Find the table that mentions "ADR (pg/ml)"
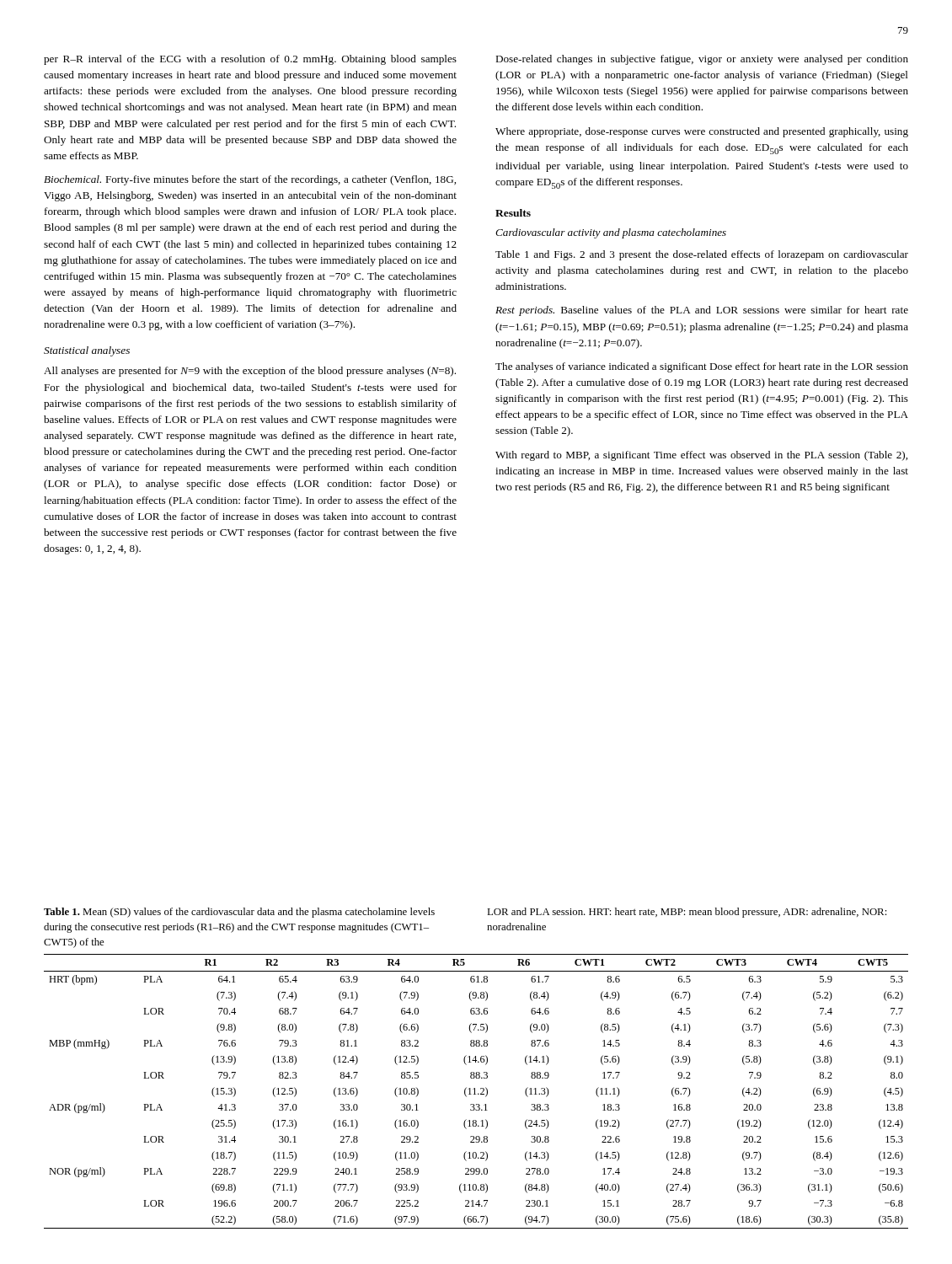 click(476, 1091)
